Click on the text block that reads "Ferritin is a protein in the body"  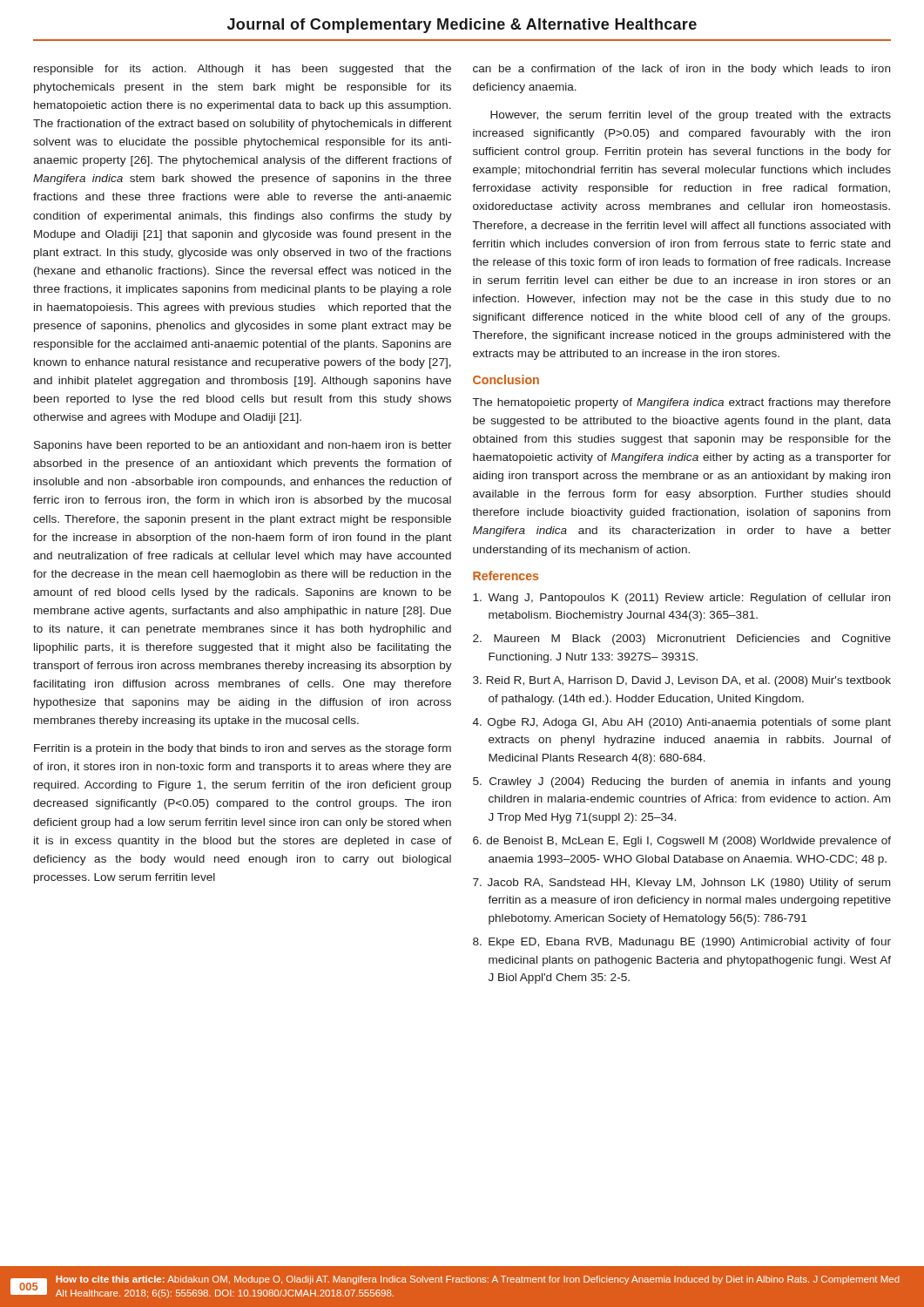point(242,812)
